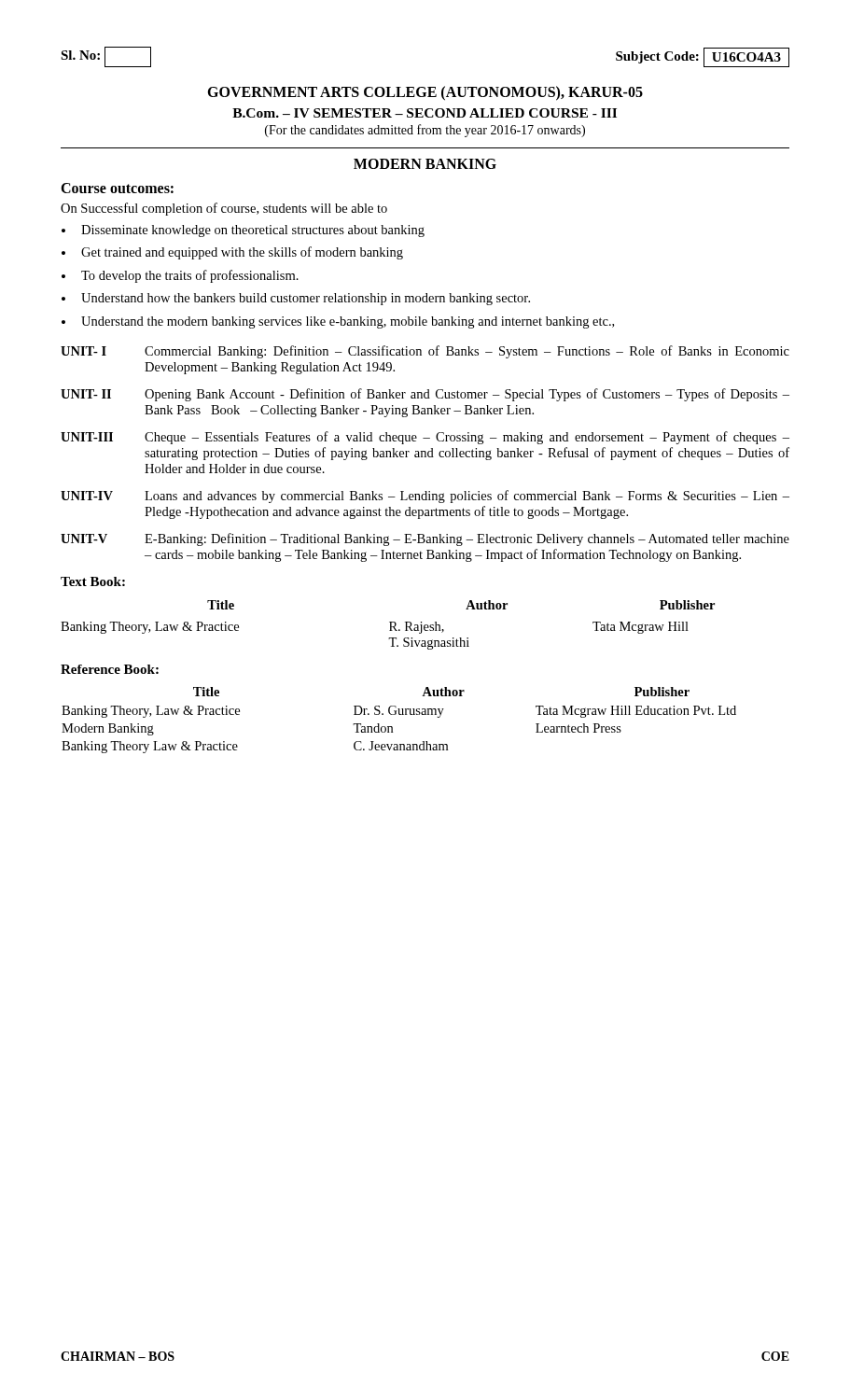
Task: Select the list item with the text "• Get trained"
Action: [232, 254]
